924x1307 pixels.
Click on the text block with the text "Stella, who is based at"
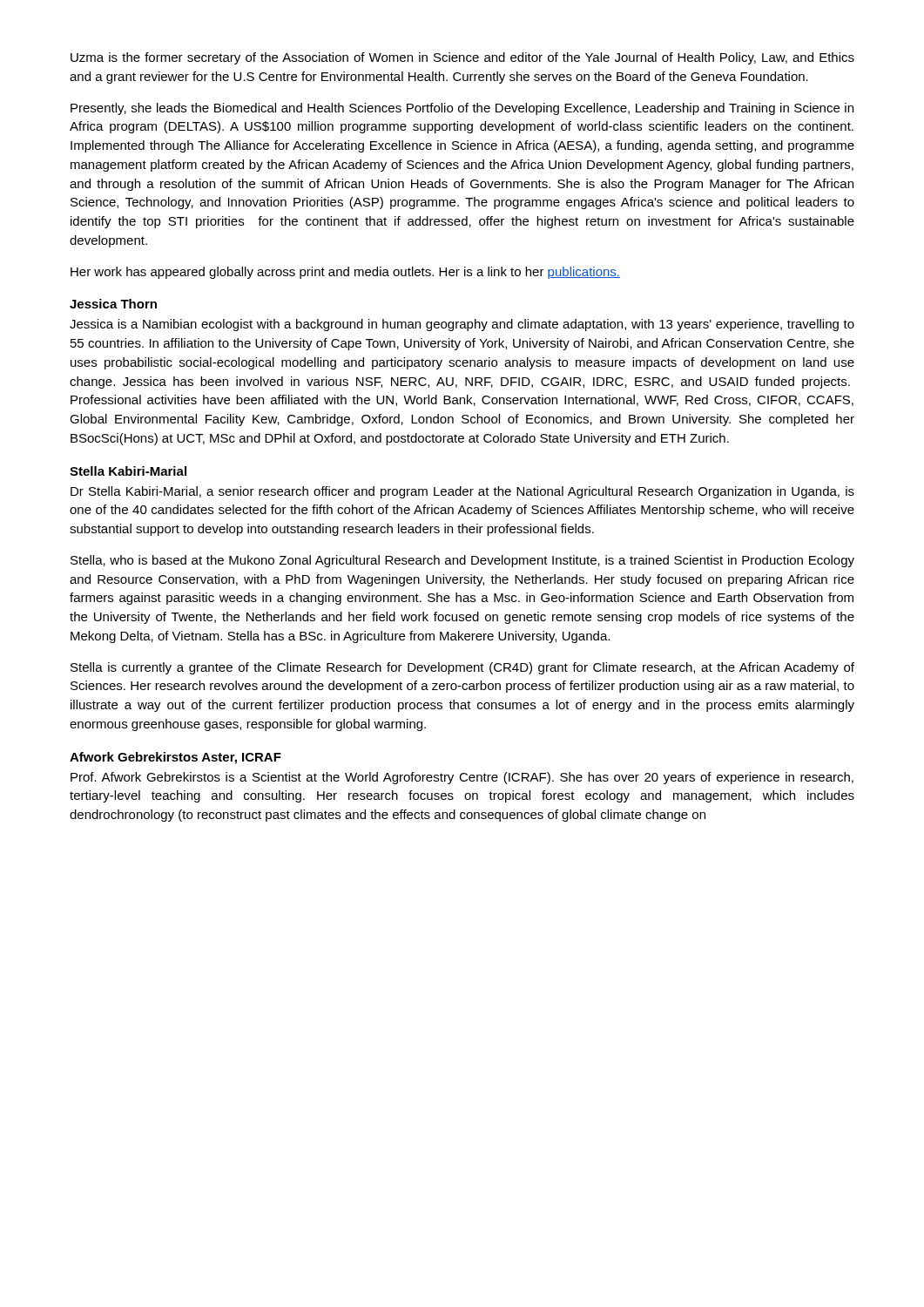[462, 597]
